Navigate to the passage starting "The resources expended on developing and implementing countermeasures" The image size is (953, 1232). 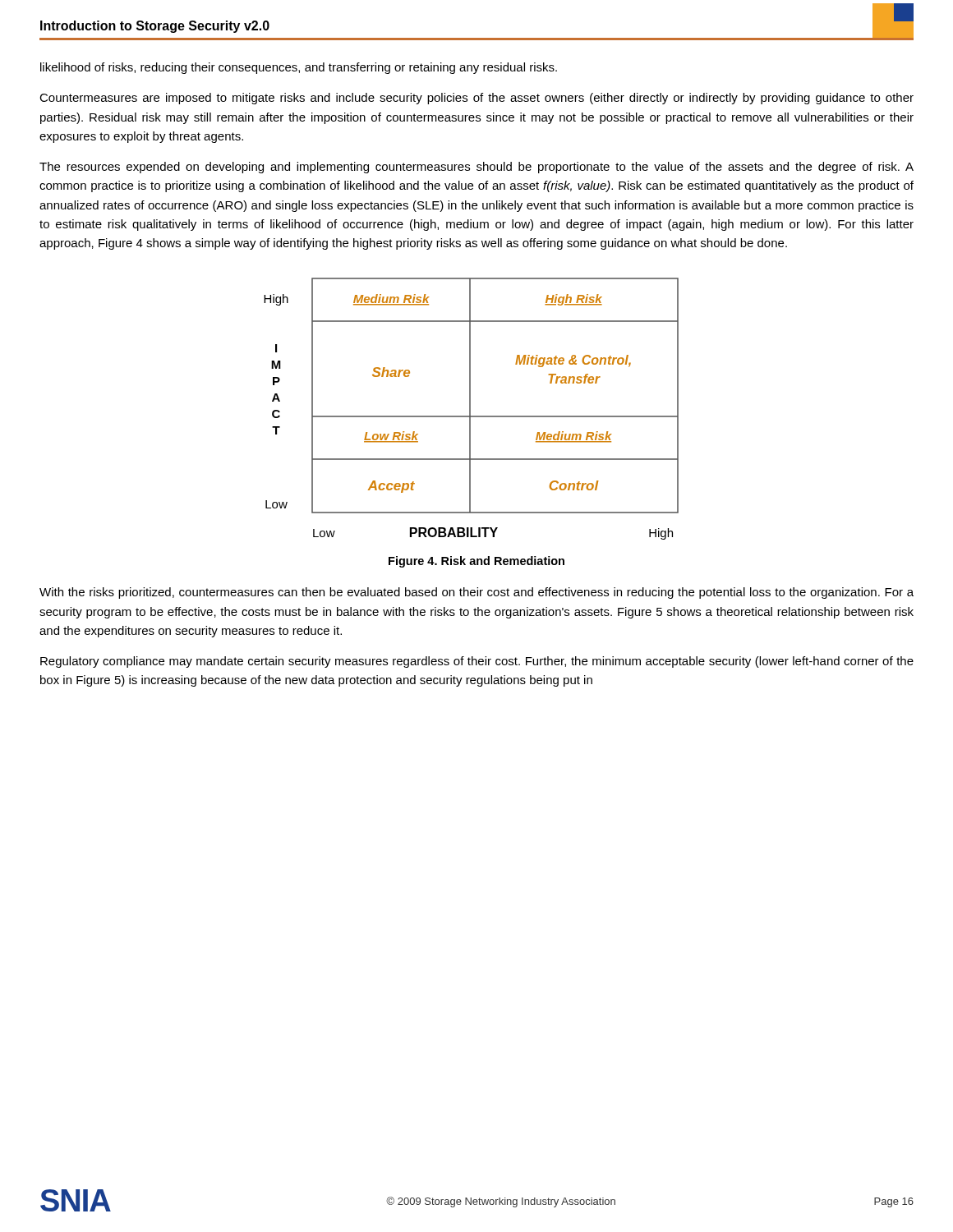point(476,205)
